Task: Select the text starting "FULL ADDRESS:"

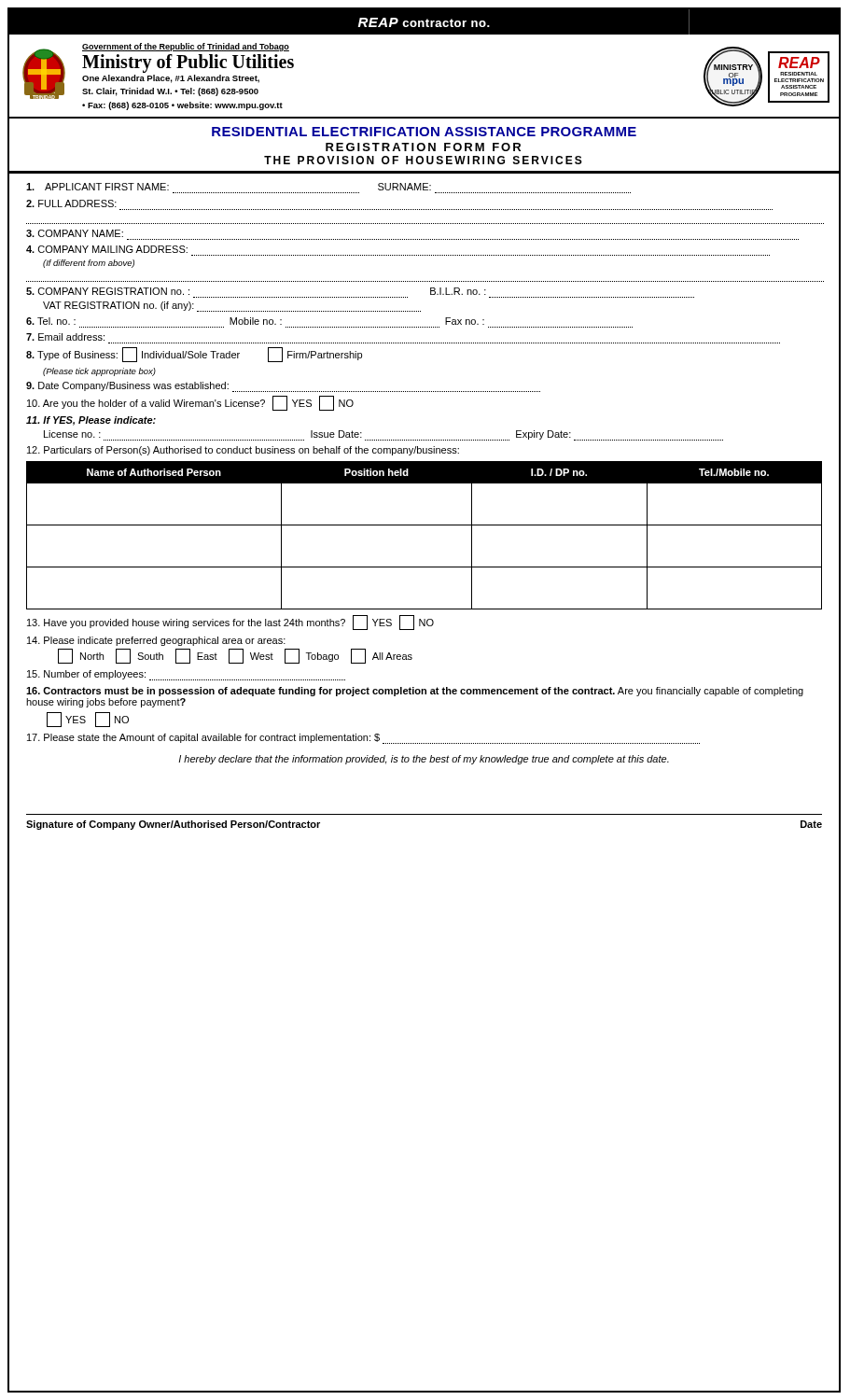Action: 400,203
